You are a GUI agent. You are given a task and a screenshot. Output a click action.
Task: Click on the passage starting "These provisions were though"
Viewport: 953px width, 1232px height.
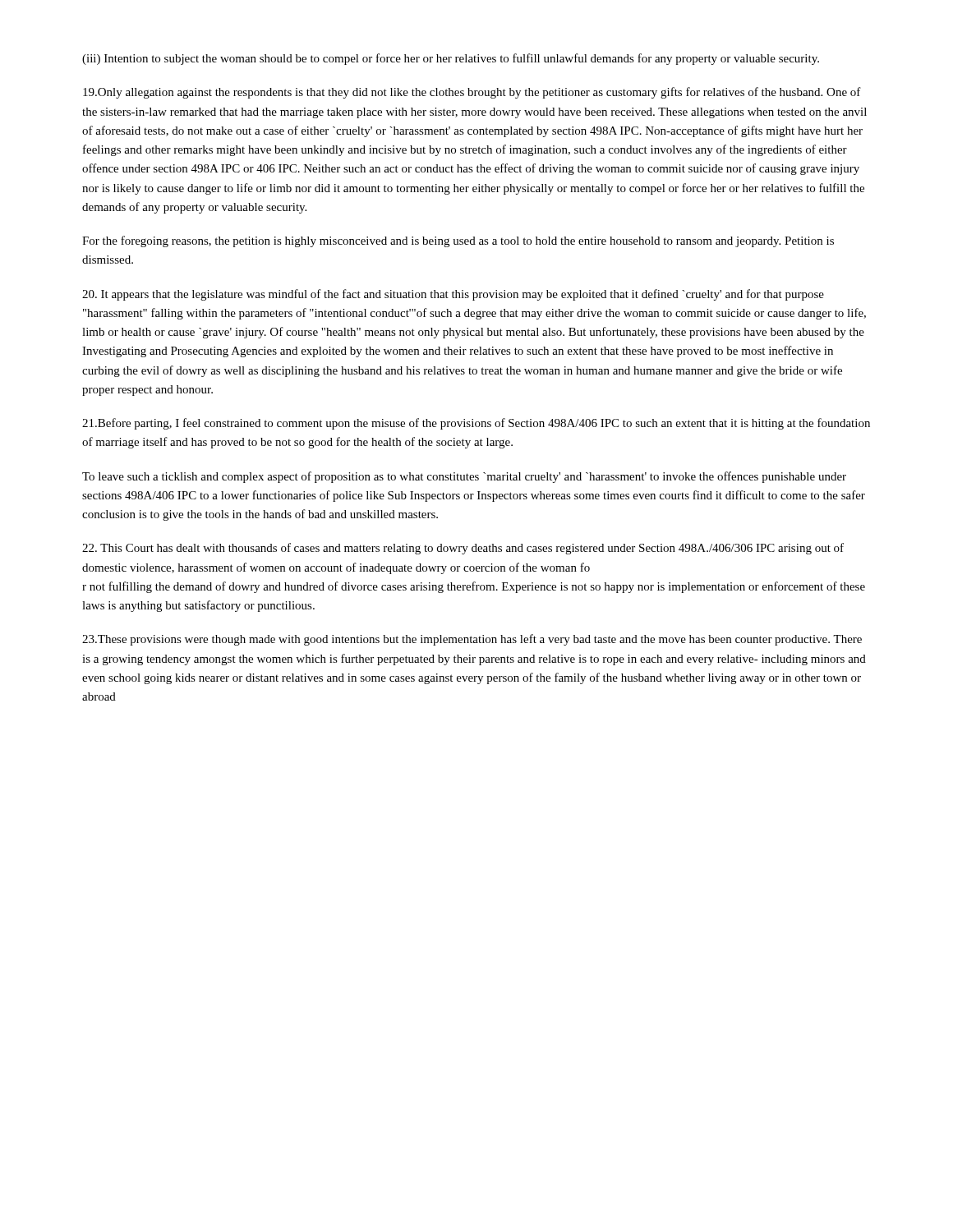474,668
